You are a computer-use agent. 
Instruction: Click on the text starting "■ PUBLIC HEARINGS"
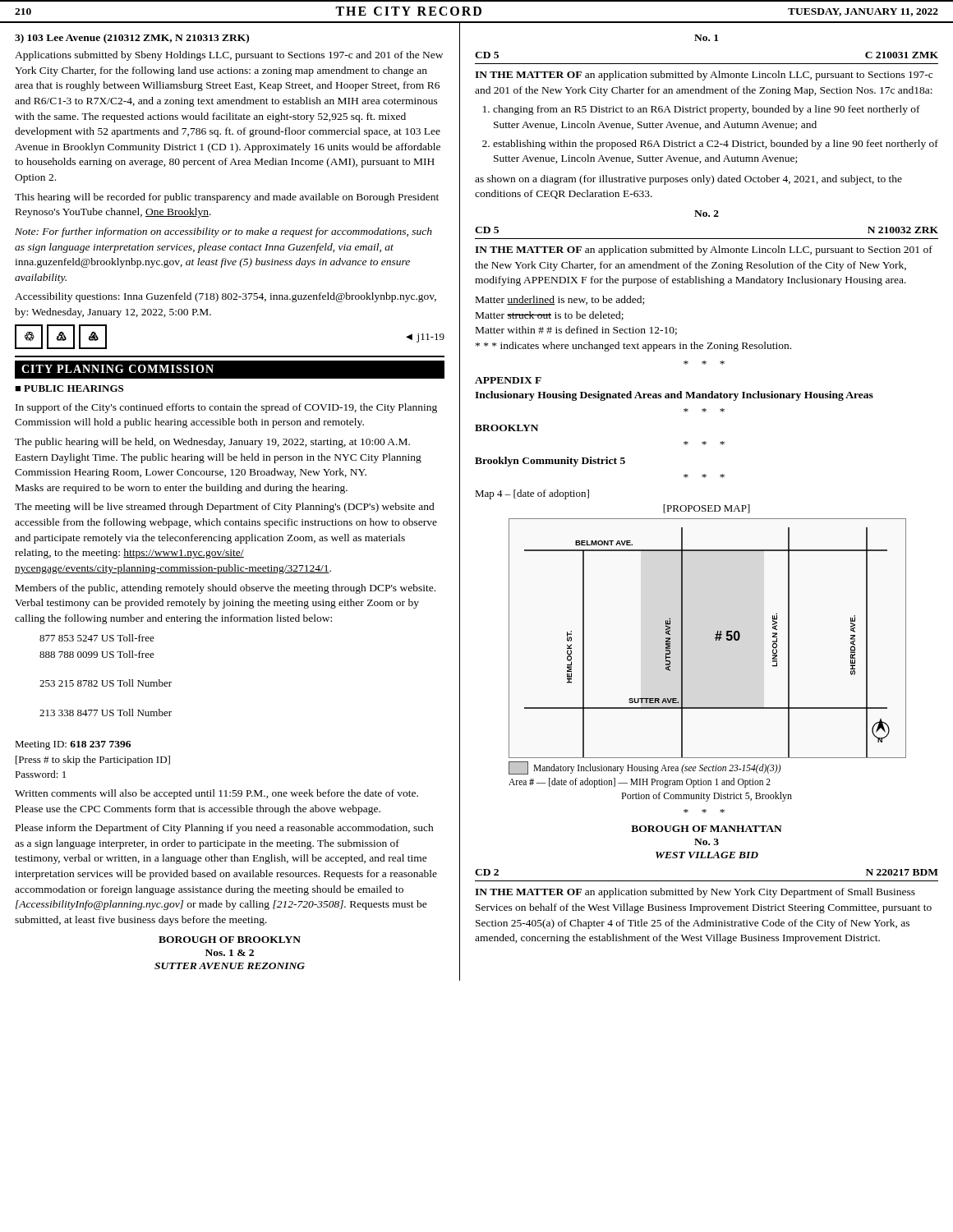point(69,388)
